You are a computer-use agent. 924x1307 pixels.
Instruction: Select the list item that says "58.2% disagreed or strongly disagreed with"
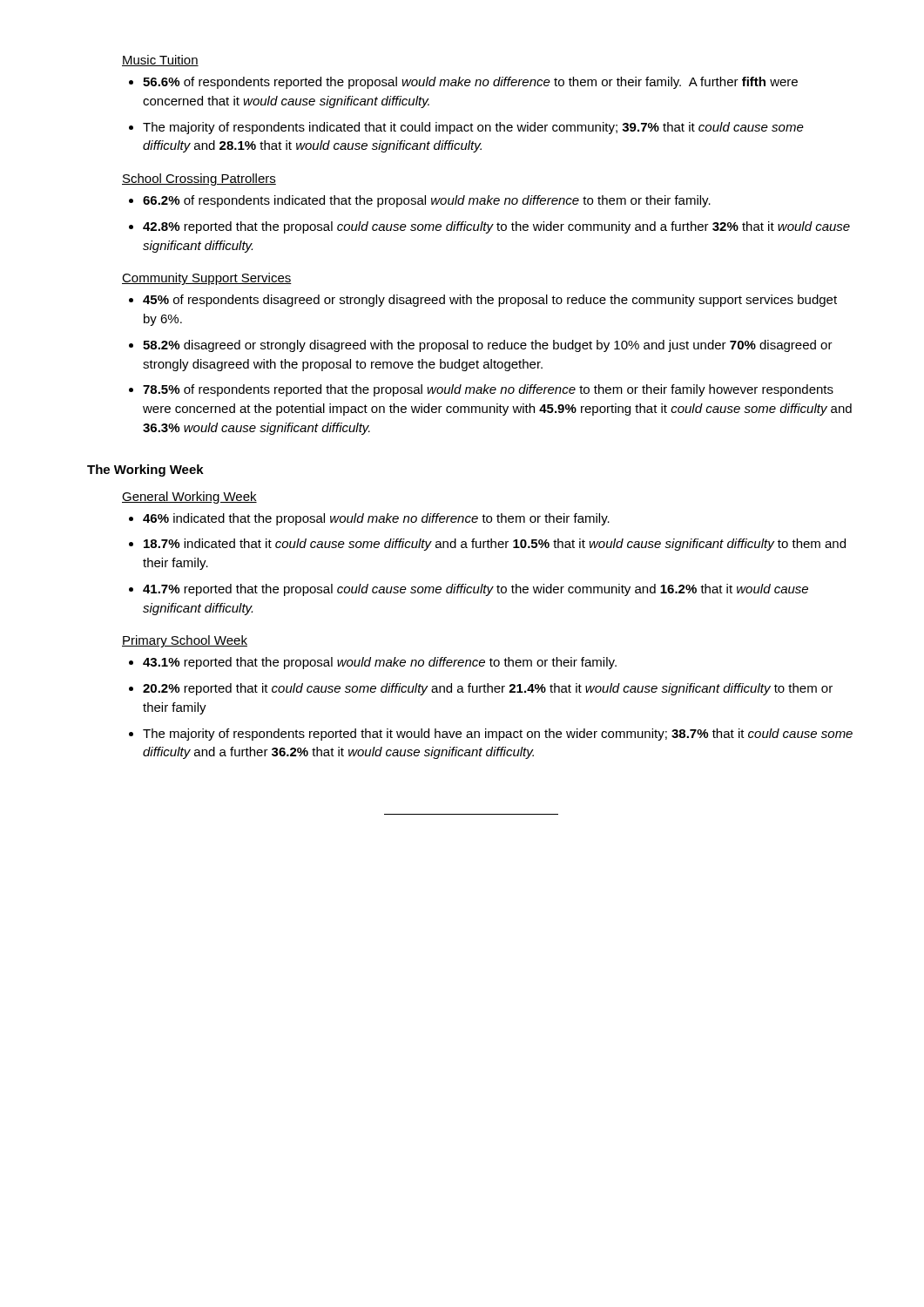point(487,354)
